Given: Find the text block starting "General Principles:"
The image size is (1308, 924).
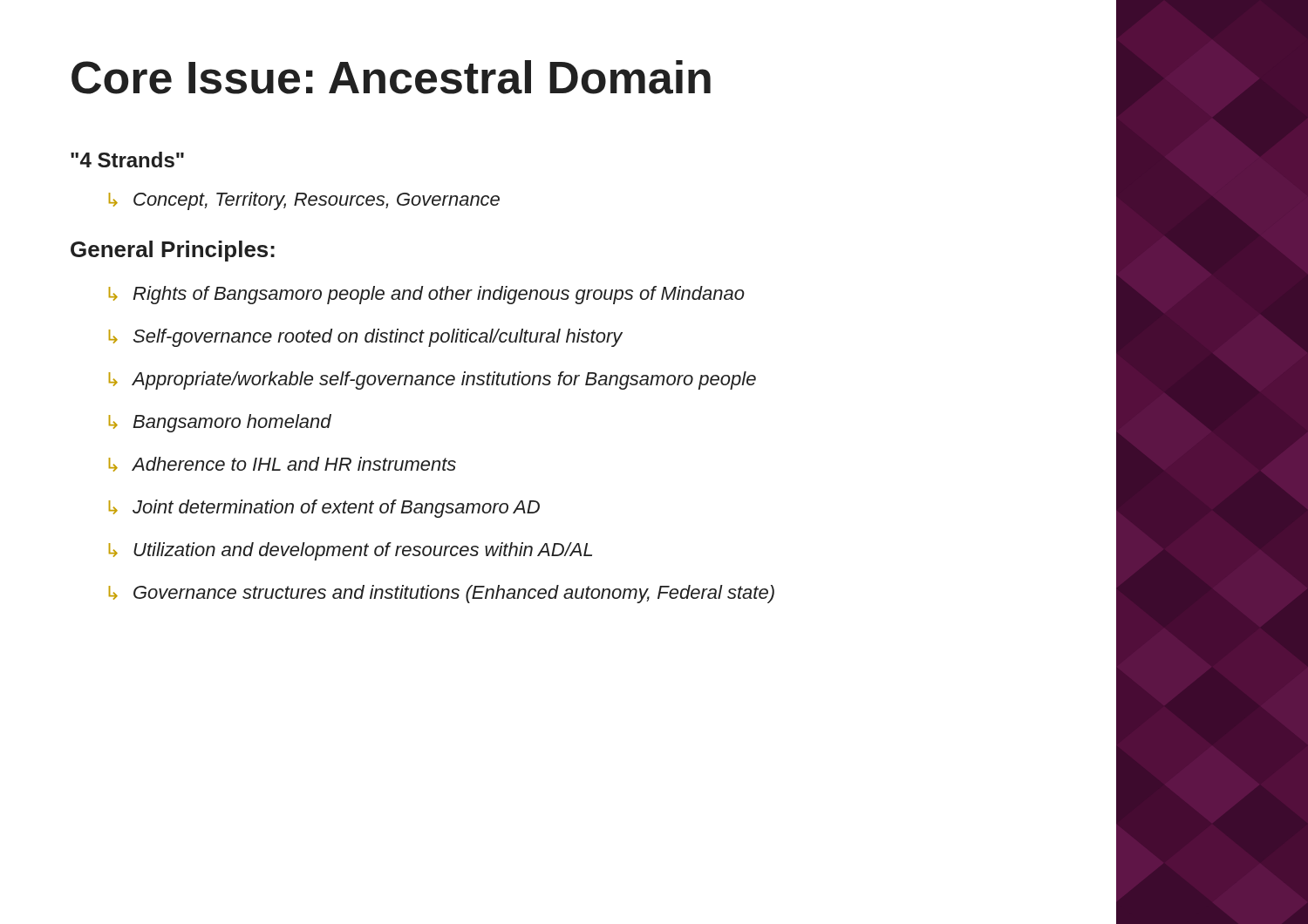Looking at the screenshot, I should [x=173, y=249].
